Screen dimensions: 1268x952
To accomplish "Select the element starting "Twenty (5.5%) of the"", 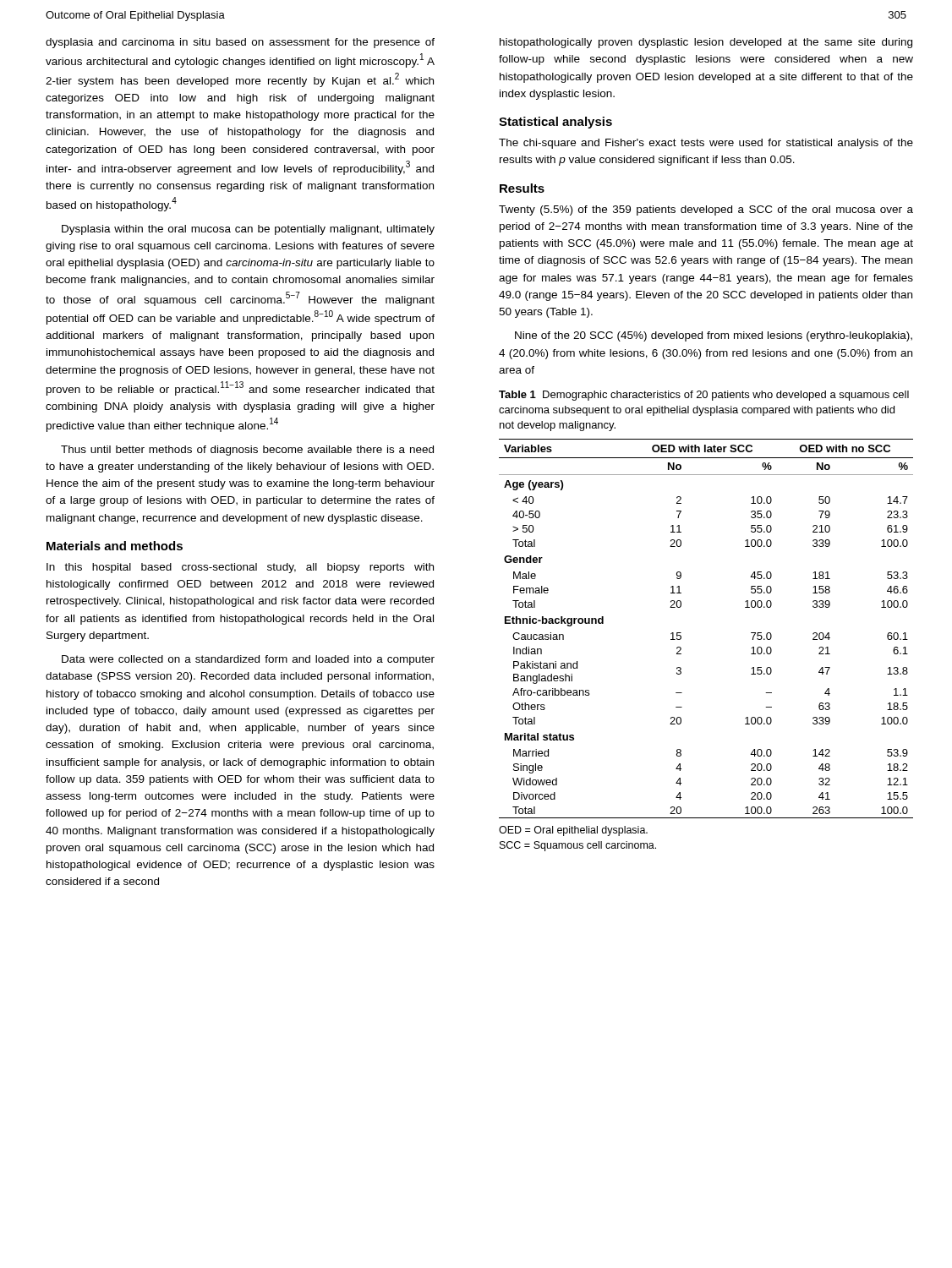I will (706, 261).
